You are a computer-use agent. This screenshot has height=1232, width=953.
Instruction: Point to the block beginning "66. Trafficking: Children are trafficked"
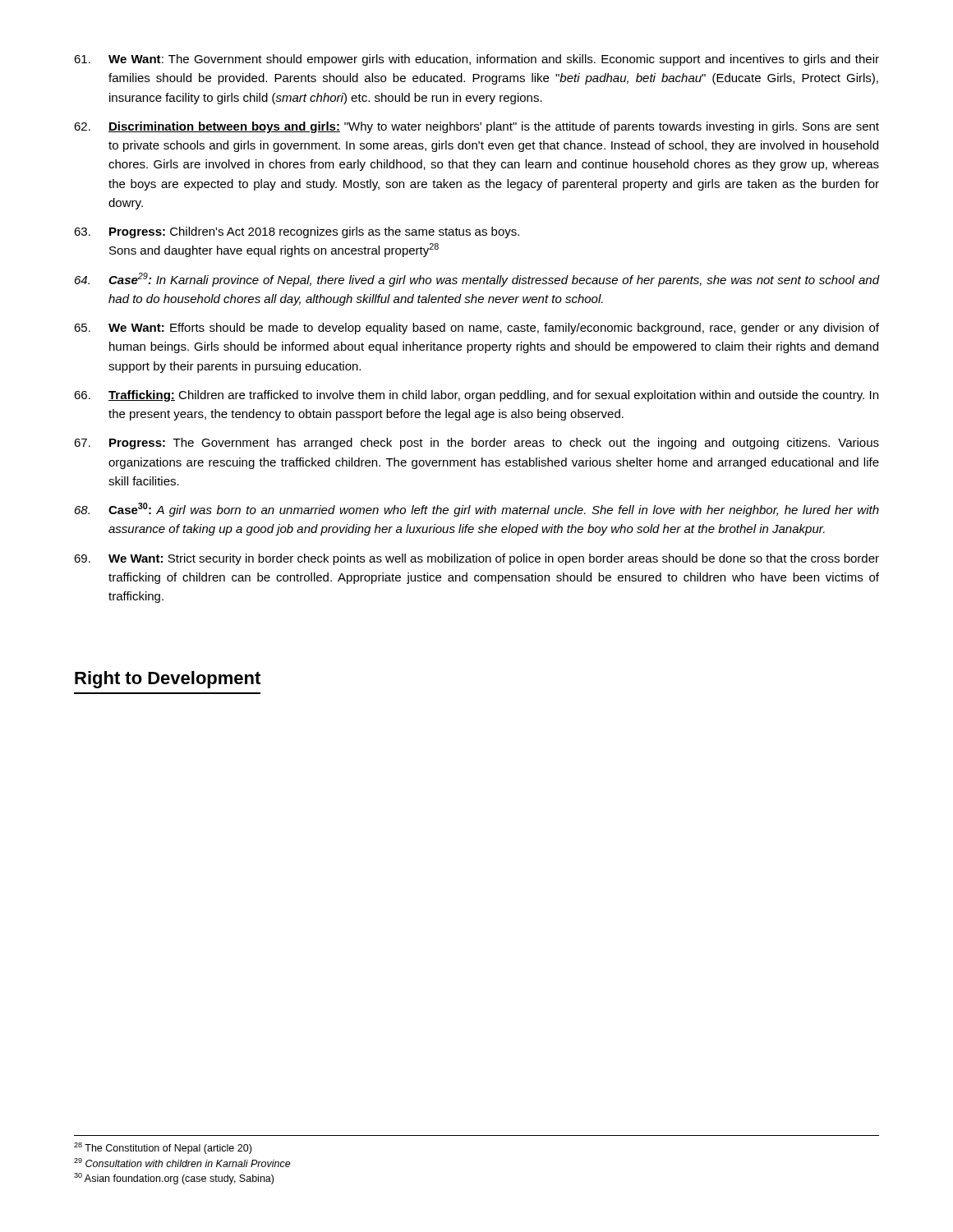476,404
